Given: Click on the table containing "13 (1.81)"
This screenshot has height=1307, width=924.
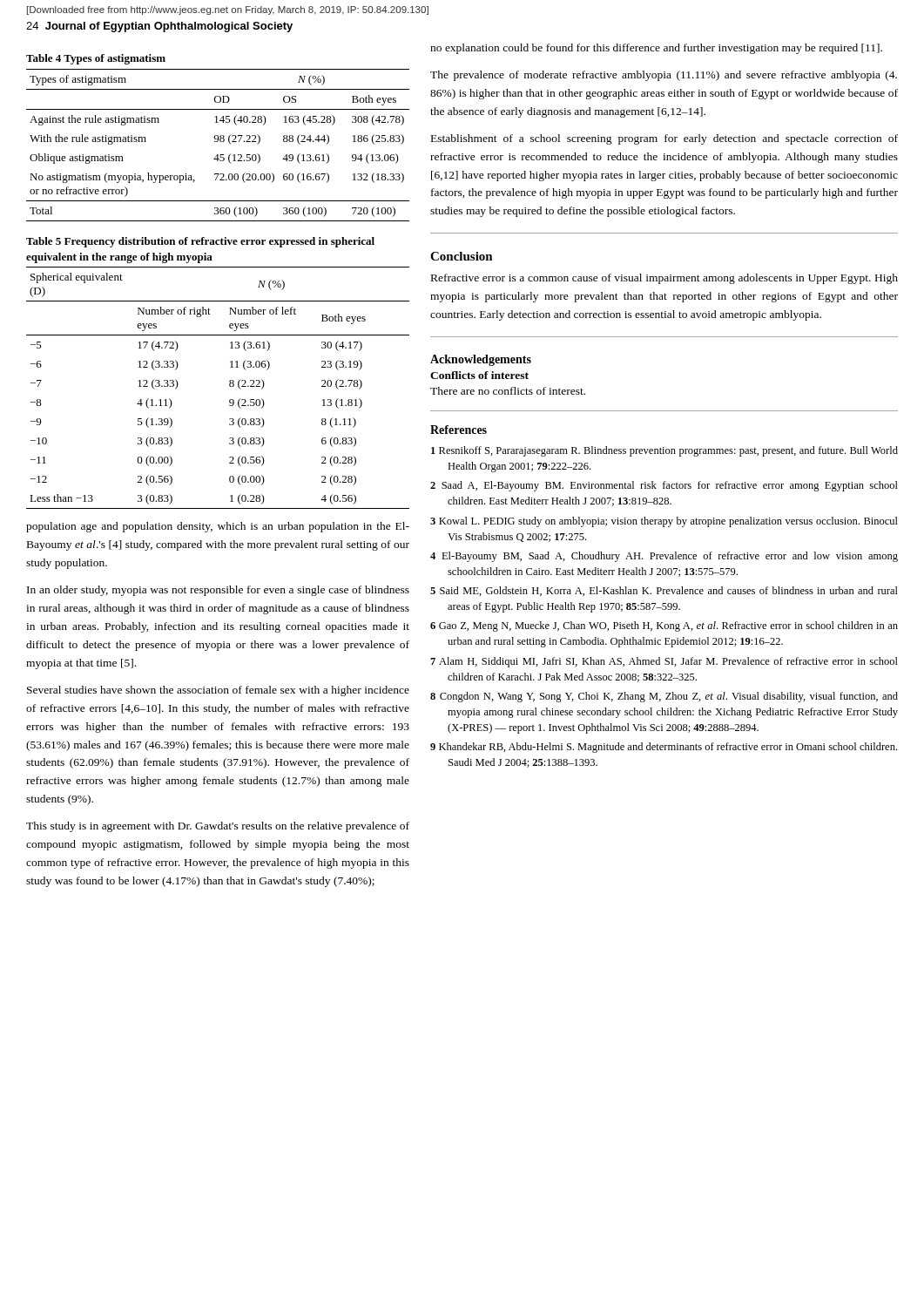Looking at the screenshot, I should pyautogui.click(x=218, y=388).
